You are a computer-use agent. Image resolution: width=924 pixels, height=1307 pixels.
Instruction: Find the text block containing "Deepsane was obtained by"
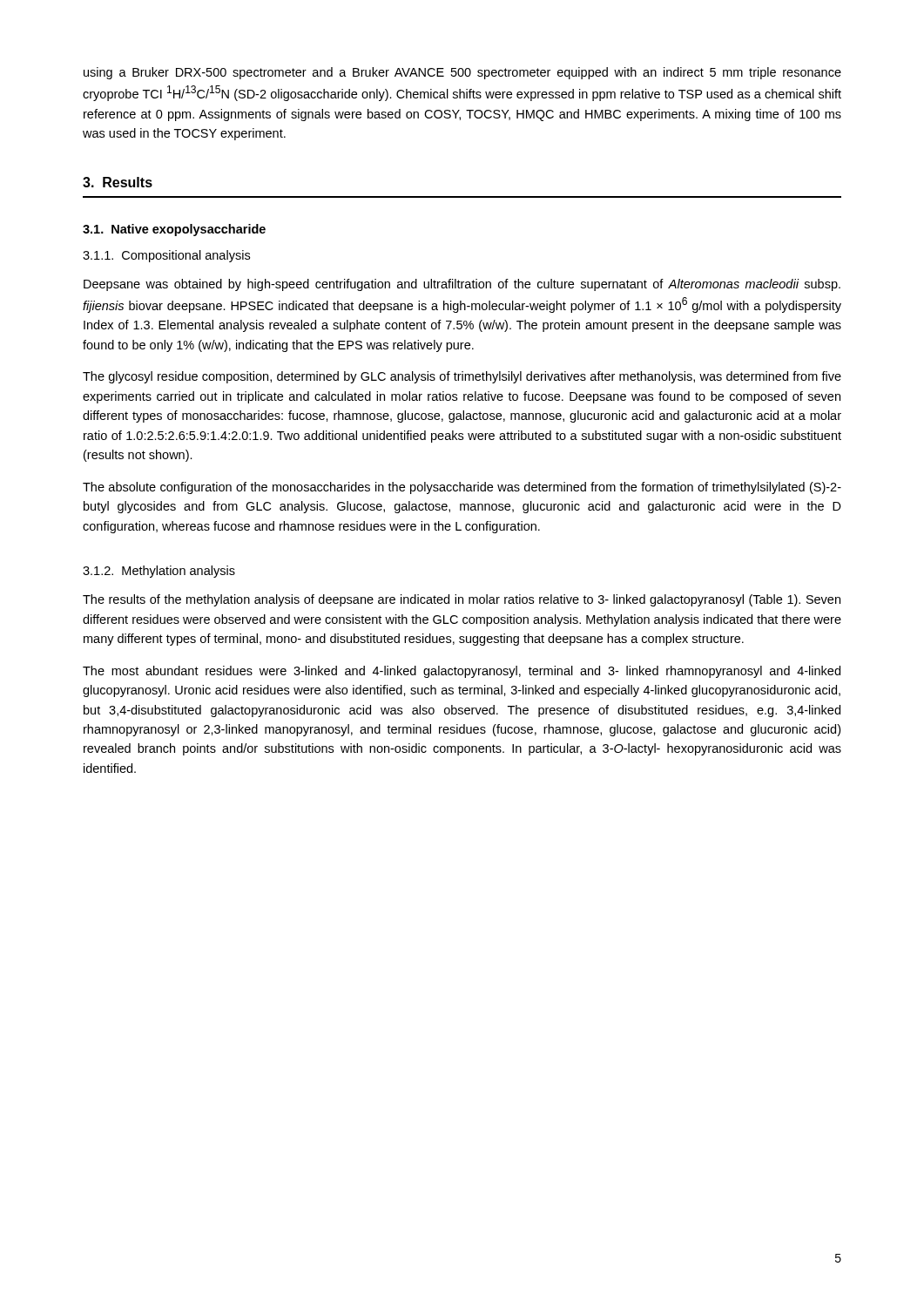tap(462, 314)
